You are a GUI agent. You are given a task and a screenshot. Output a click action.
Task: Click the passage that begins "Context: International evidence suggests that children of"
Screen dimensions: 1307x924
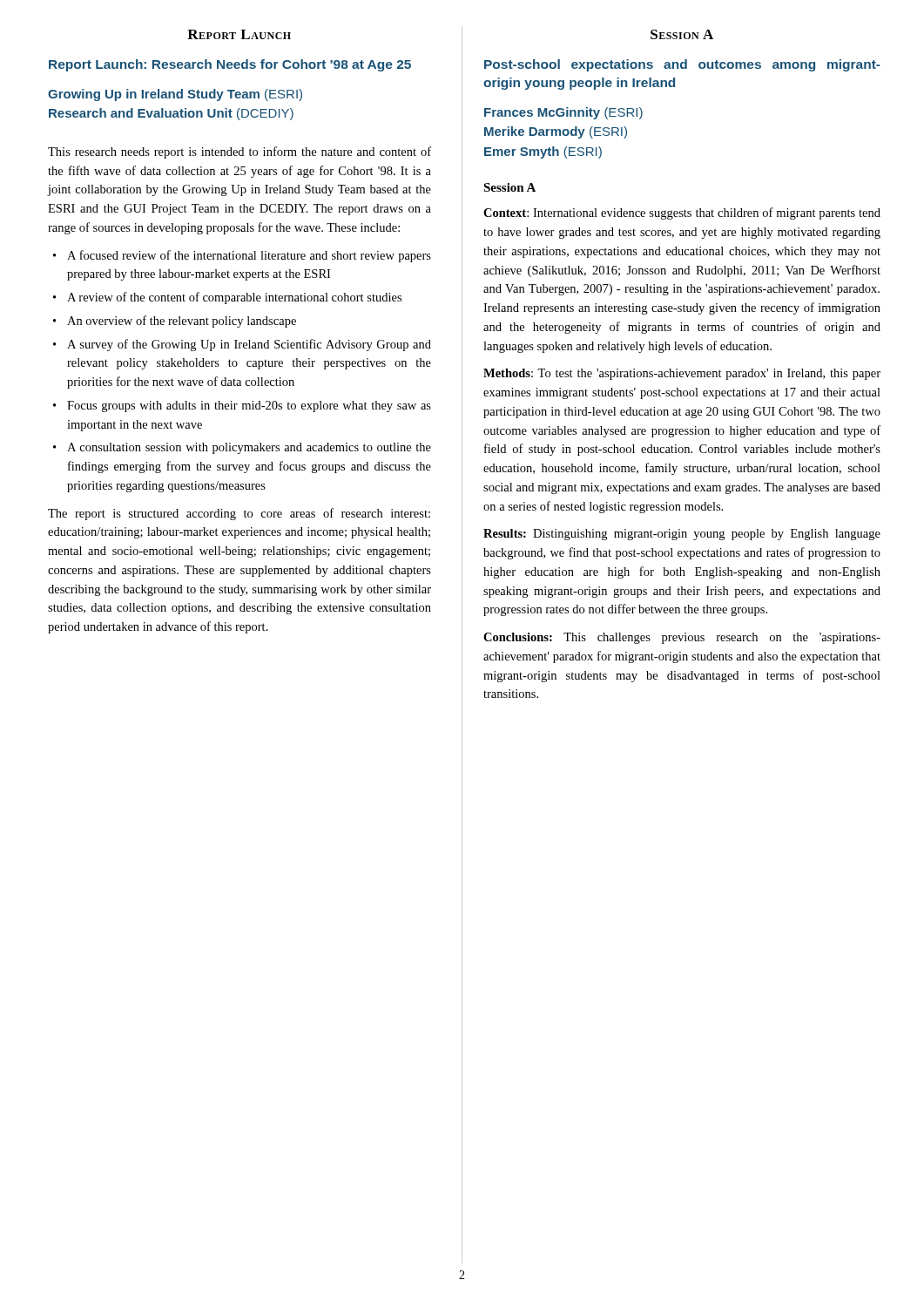coord(682,279)
